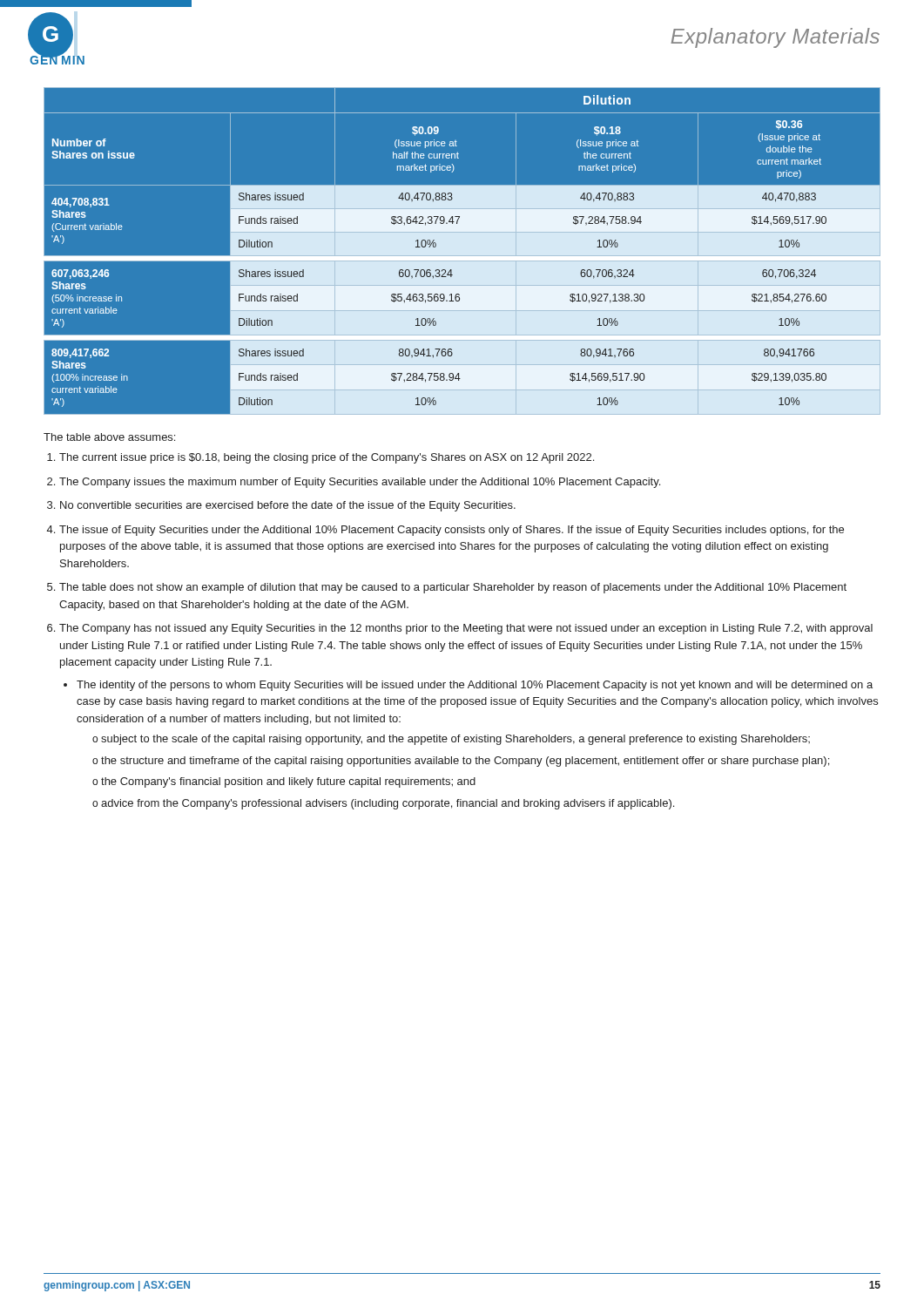The image size is (924, 1307).
Task: Locate the table with the text "809,417,662 Shares (100%"
Action: point(462,251)
